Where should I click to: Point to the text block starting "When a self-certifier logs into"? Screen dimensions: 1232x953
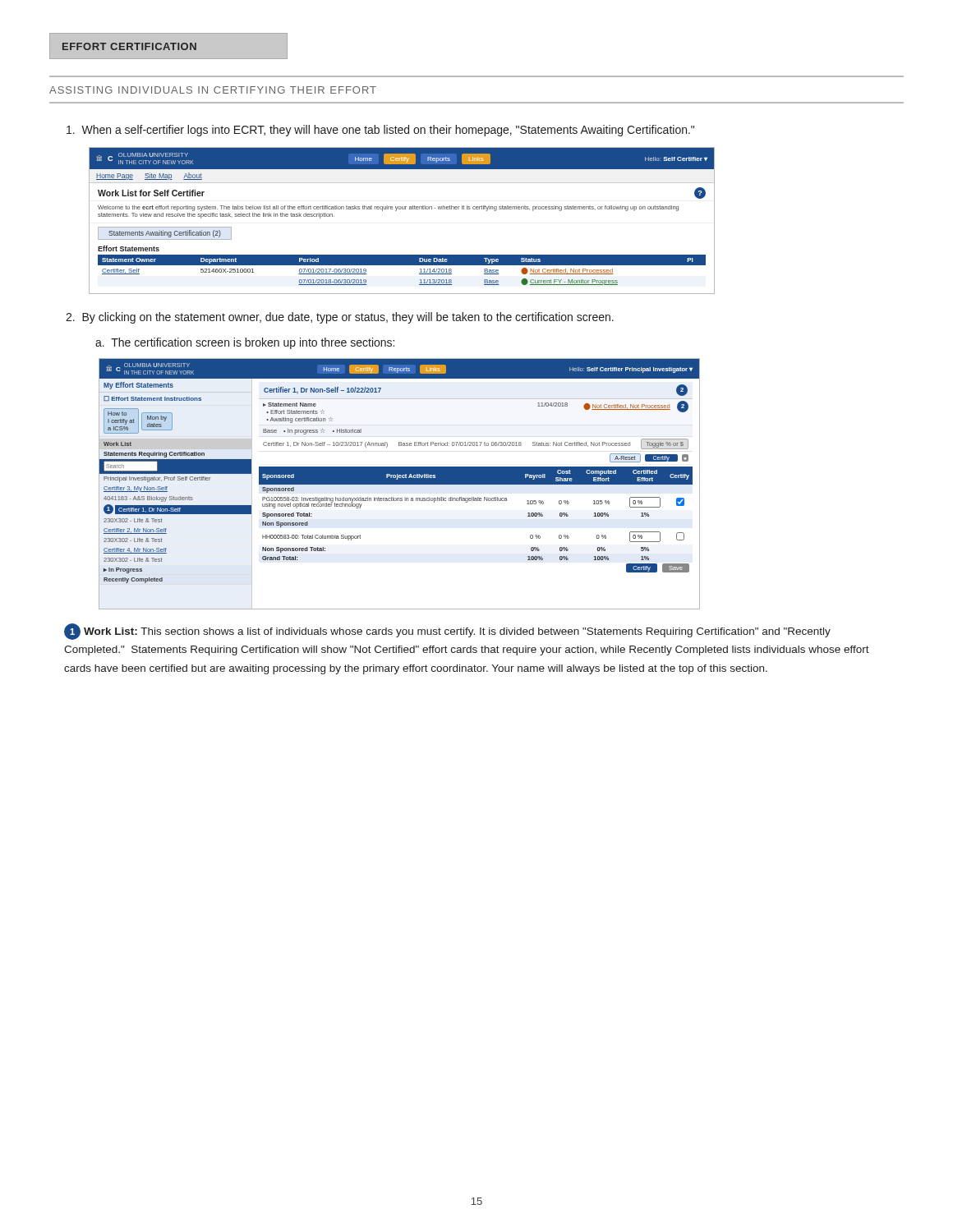click(x=485, y=130)
